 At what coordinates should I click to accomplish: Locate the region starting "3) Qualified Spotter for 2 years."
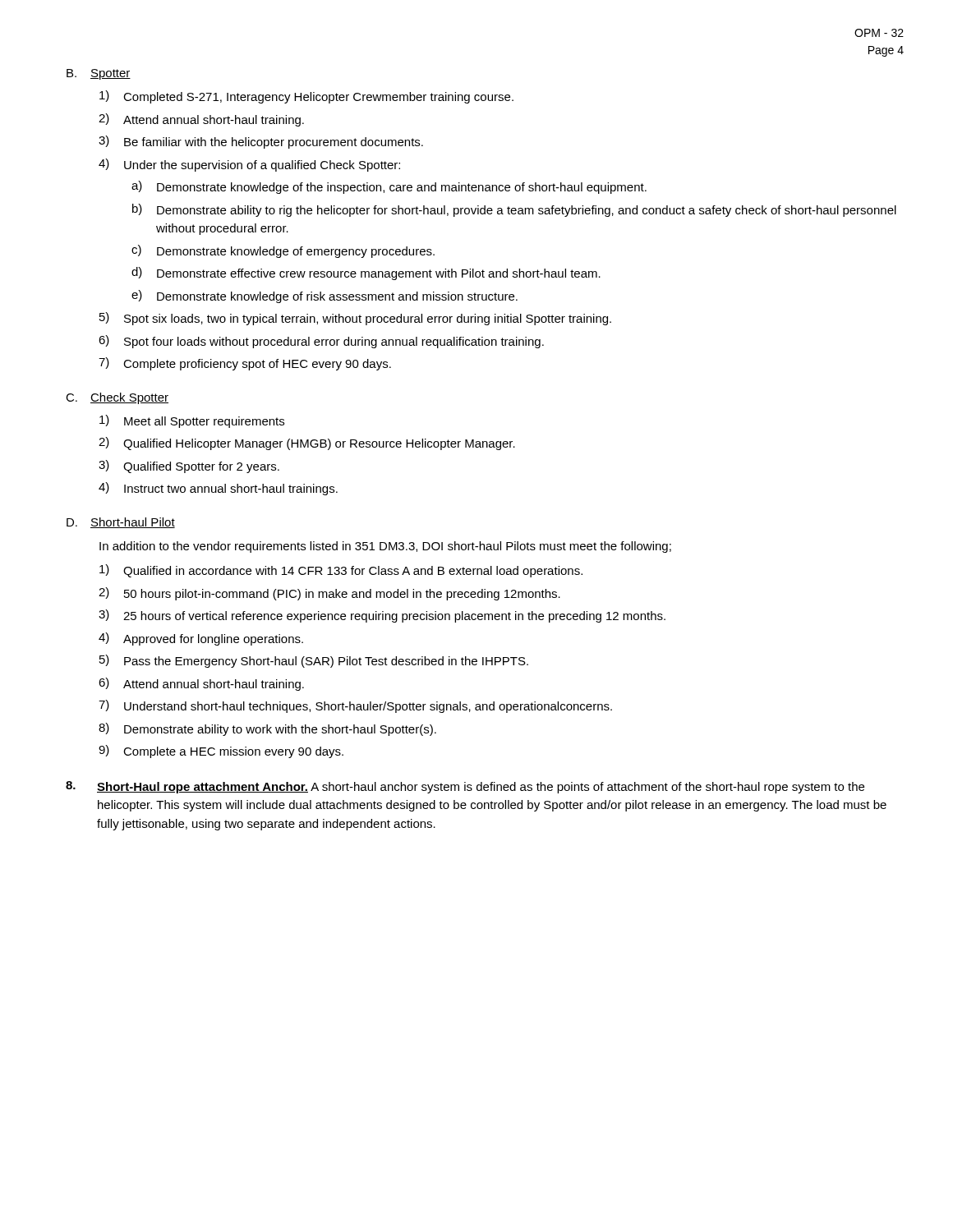point(189,467)
